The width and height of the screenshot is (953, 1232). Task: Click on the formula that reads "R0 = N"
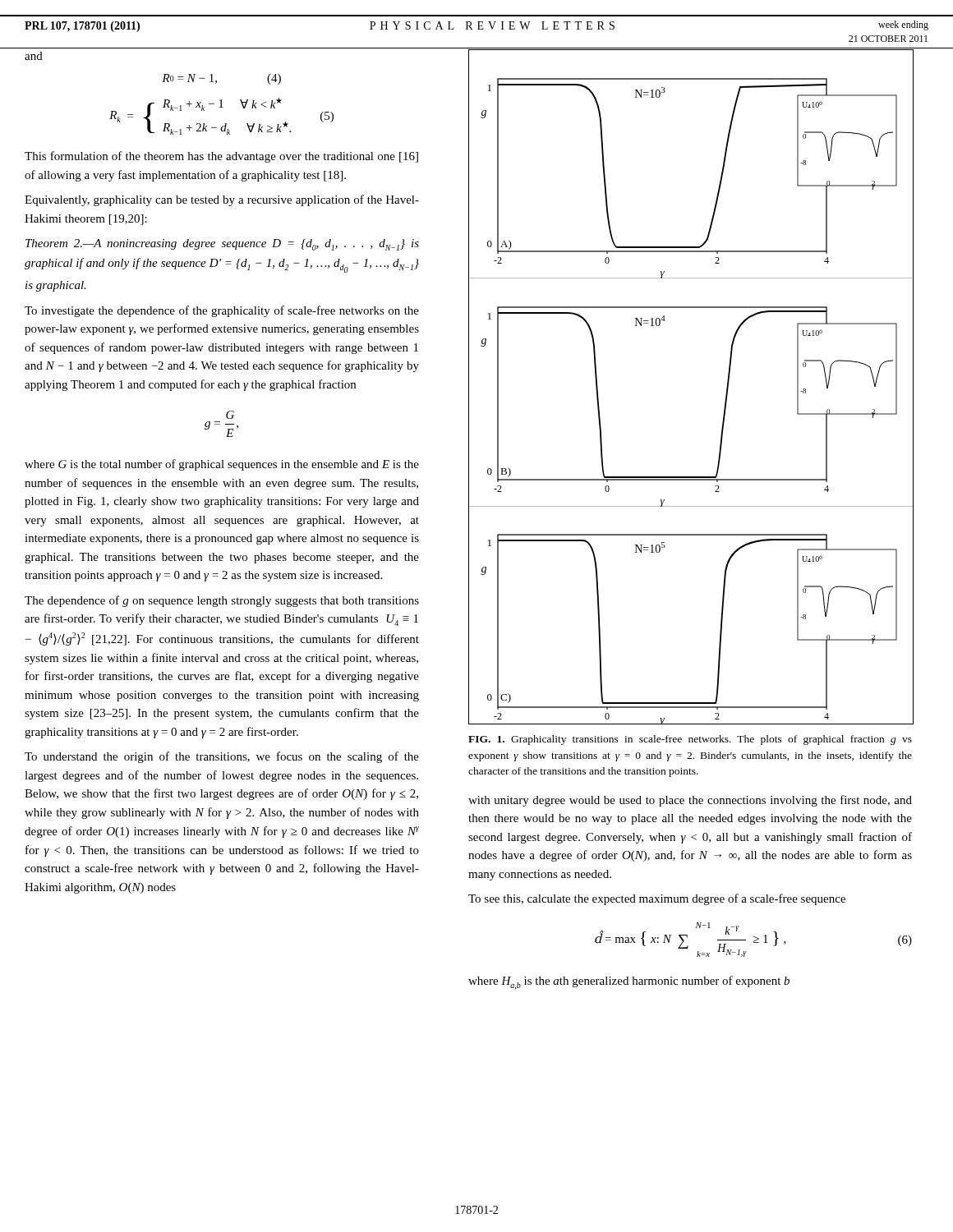pos(222,78)
